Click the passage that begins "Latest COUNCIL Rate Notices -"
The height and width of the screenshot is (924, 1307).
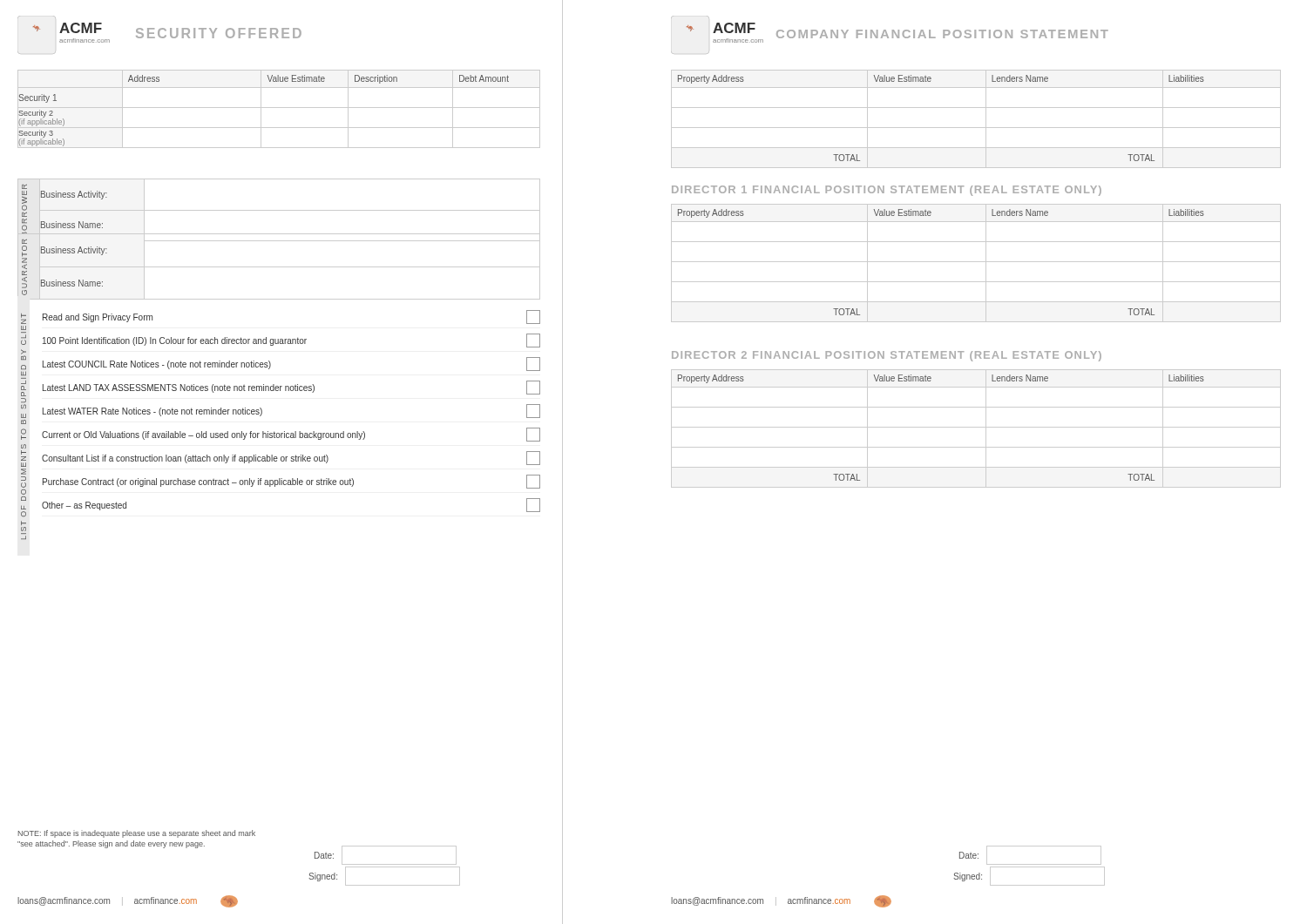pos(145,364)
